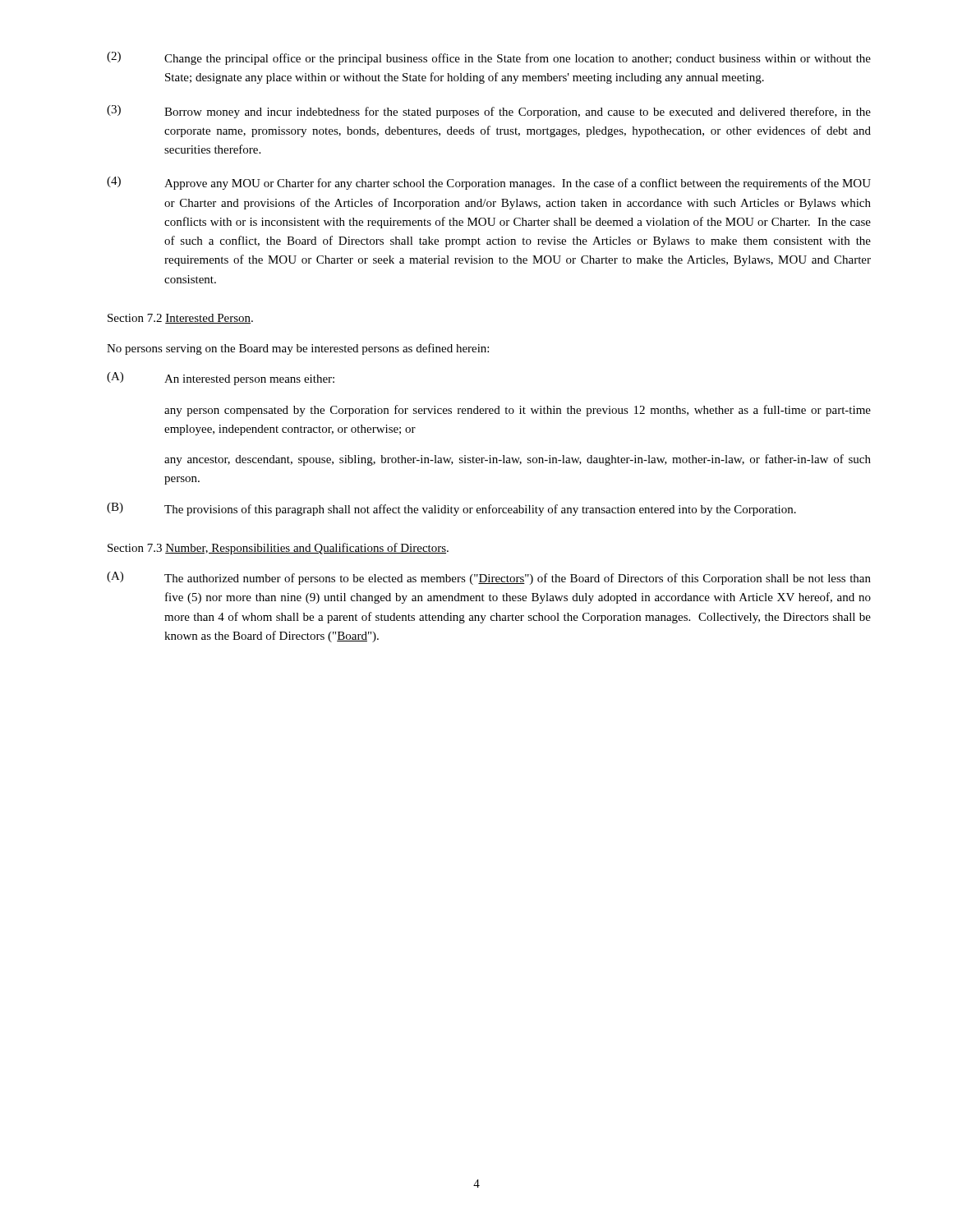Select the section header with the text "Section 7.3 Number, Responsibilities and Qualifications"
The image size is (953, 1232).
[278, 548]
